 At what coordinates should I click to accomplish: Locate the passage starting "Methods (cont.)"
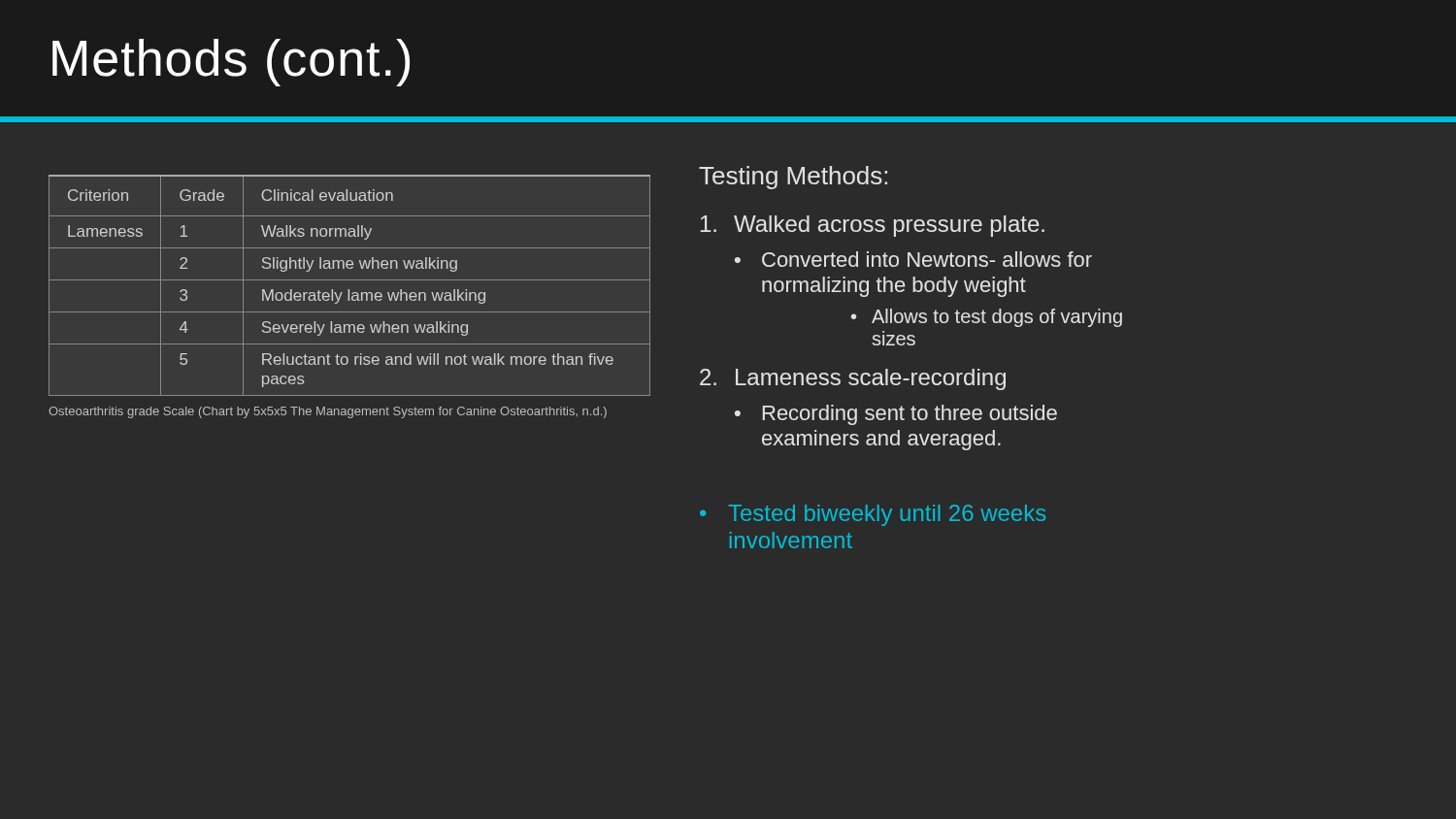tap(231, 58)
